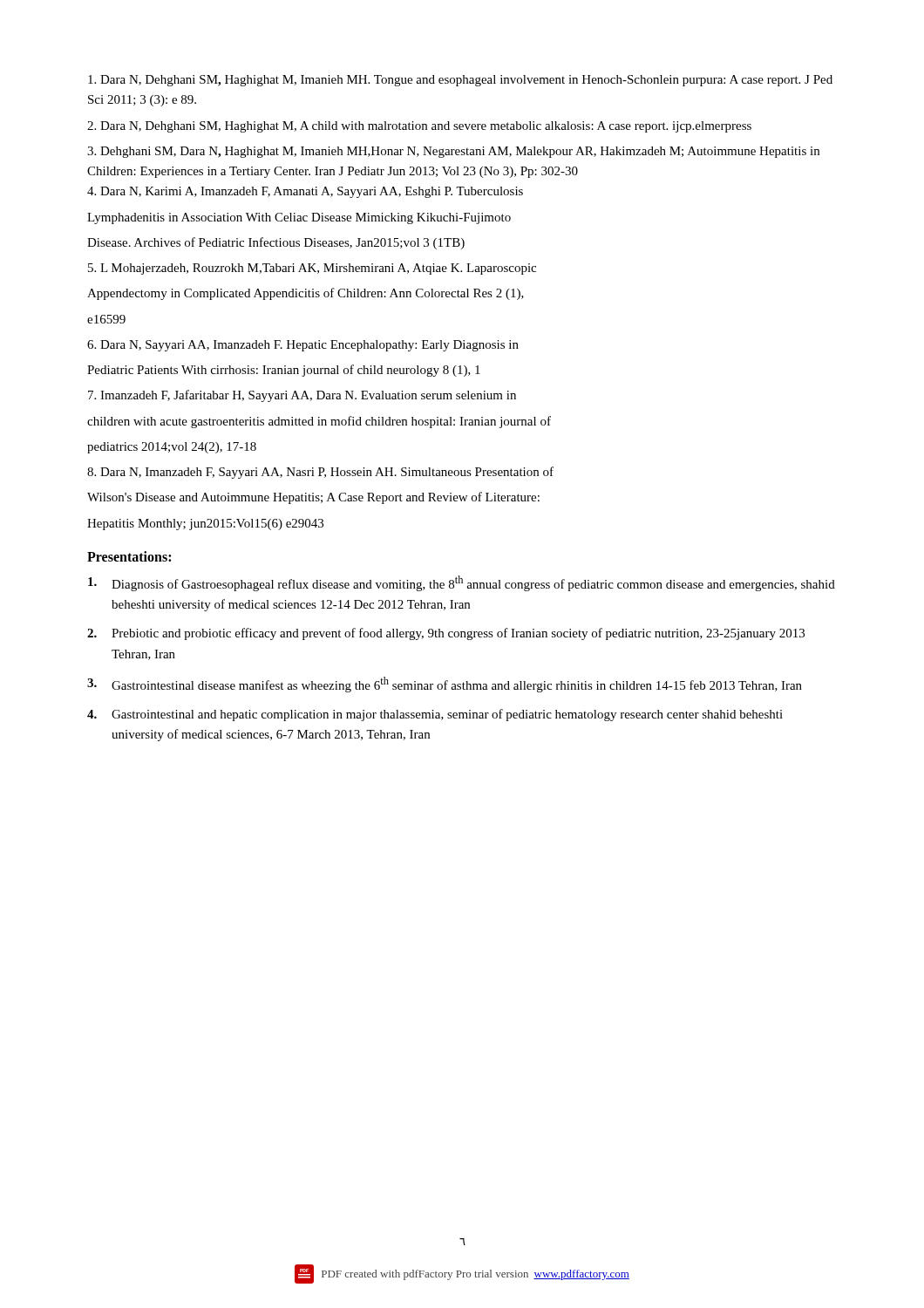Locate the passage starting "3. Gastrointestinal disease manifest"
924x1308 pixels.
462,684
